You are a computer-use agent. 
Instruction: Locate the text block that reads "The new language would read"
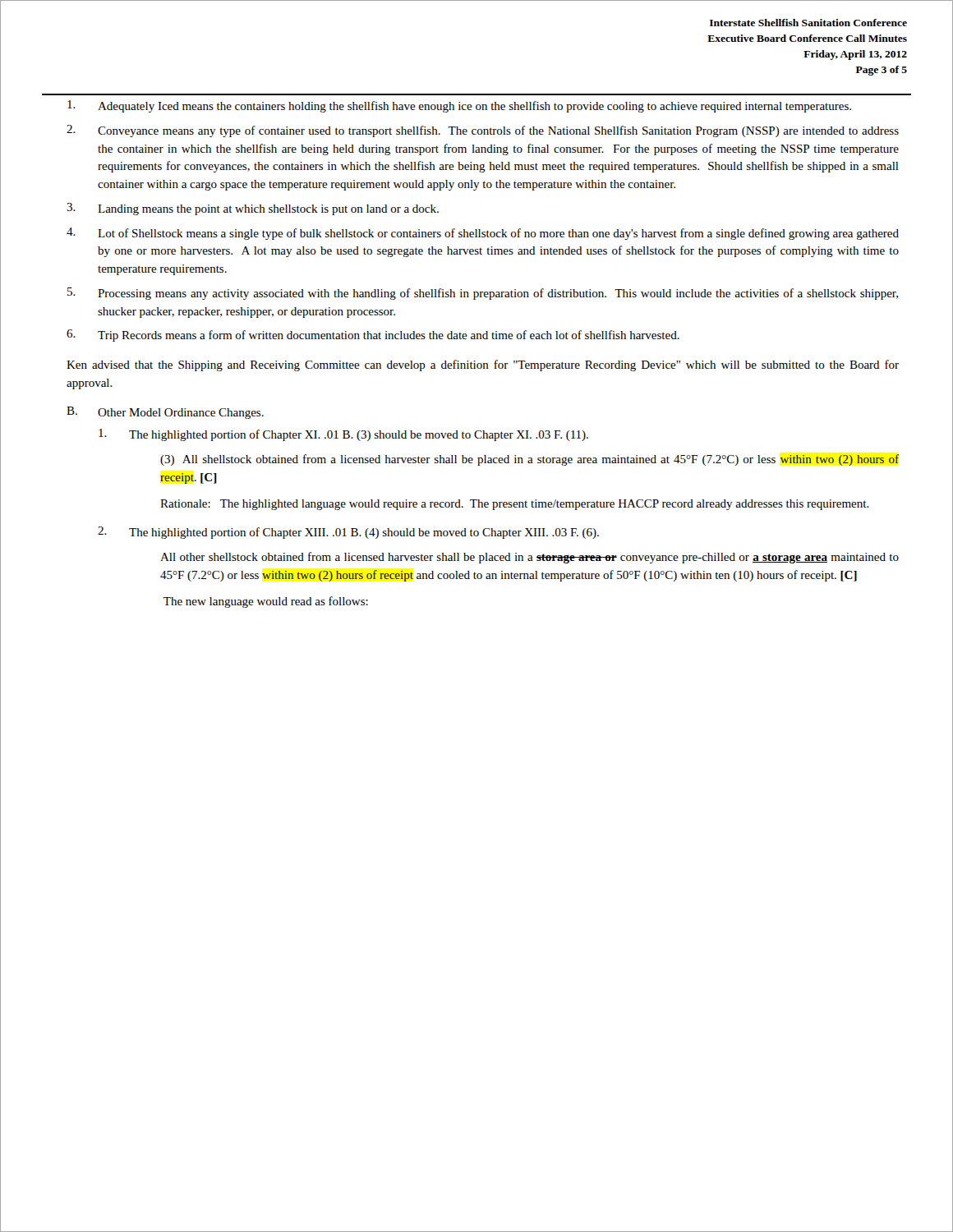click(264, 601)
